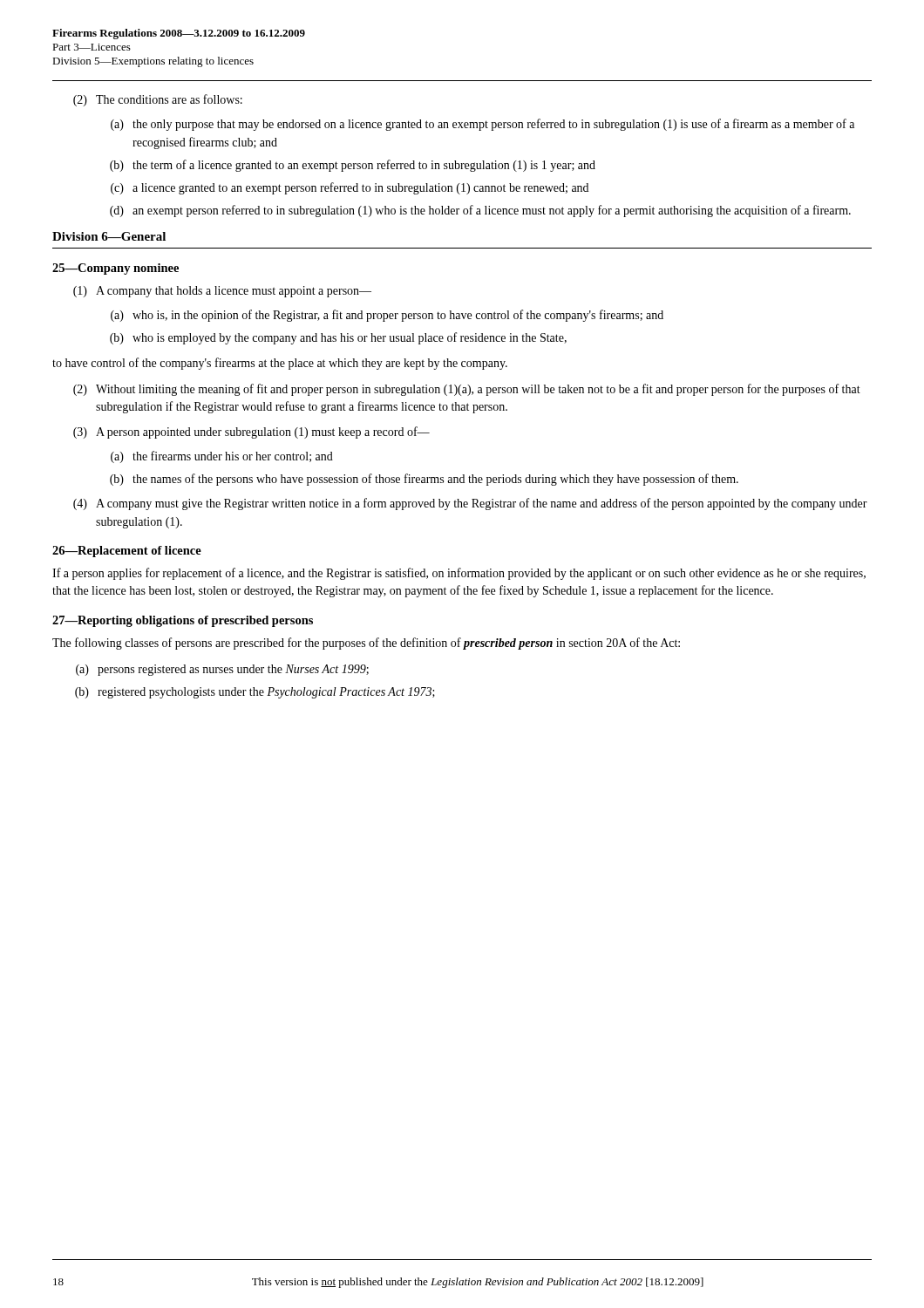The image size is (924, 1308).
Task: Locate the block of text that opens with "(3) A person appointed"
Action: 251,433
